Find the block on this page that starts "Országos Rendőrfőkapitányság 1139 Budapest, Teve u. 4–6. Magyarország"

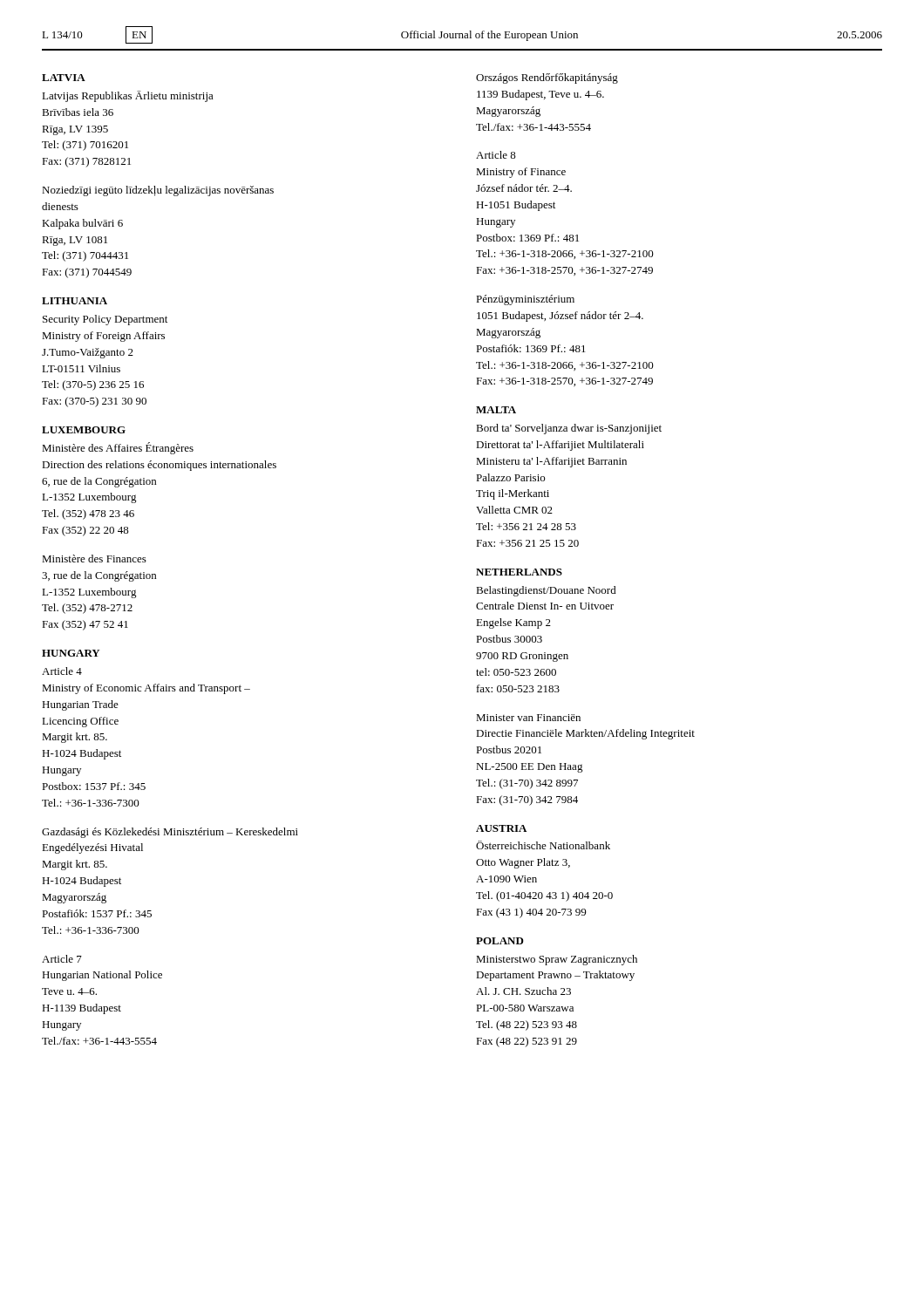click(547, 78)
